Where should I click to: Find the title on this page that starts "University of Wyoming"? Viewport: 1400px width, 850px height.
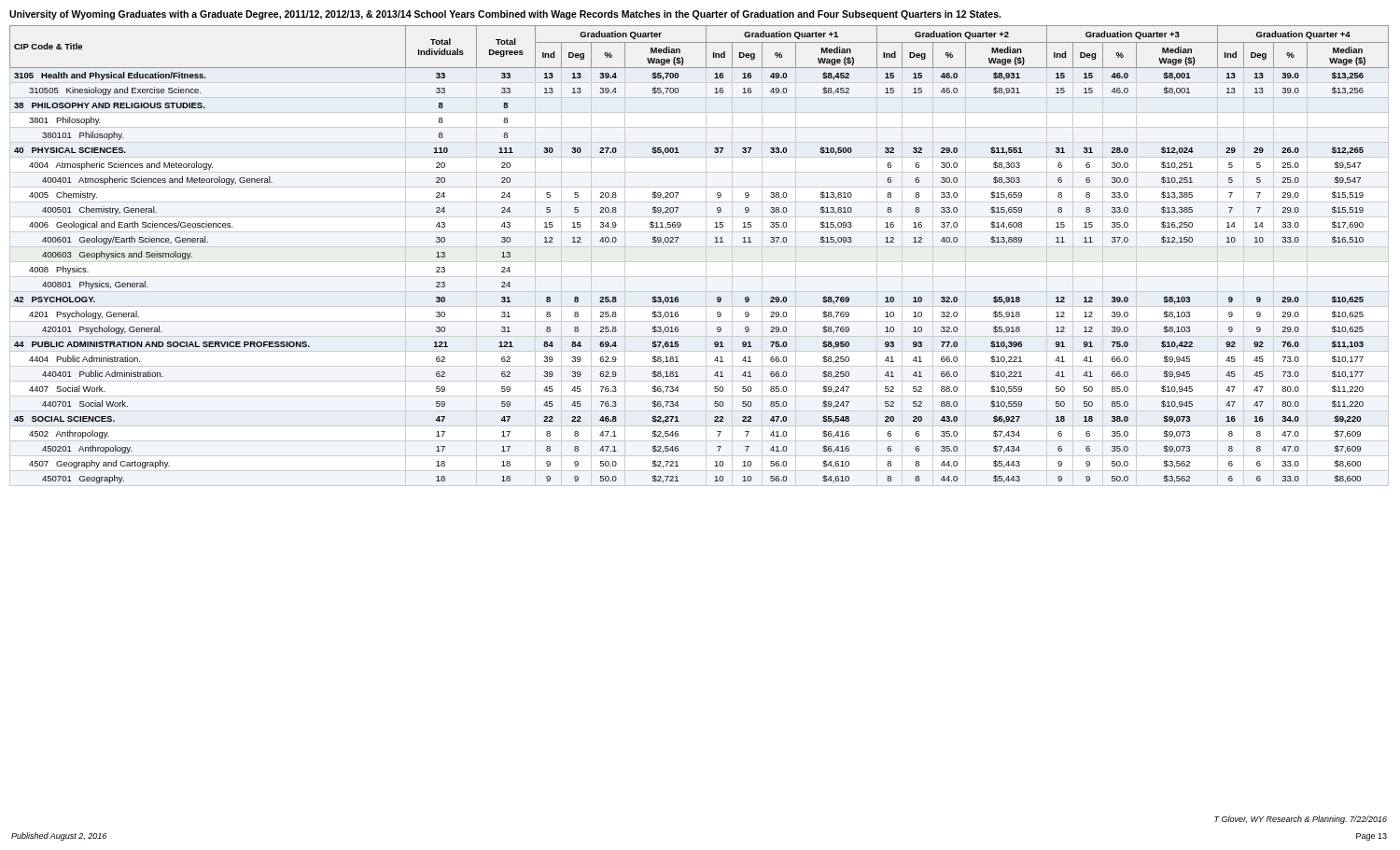coord(700,14)
